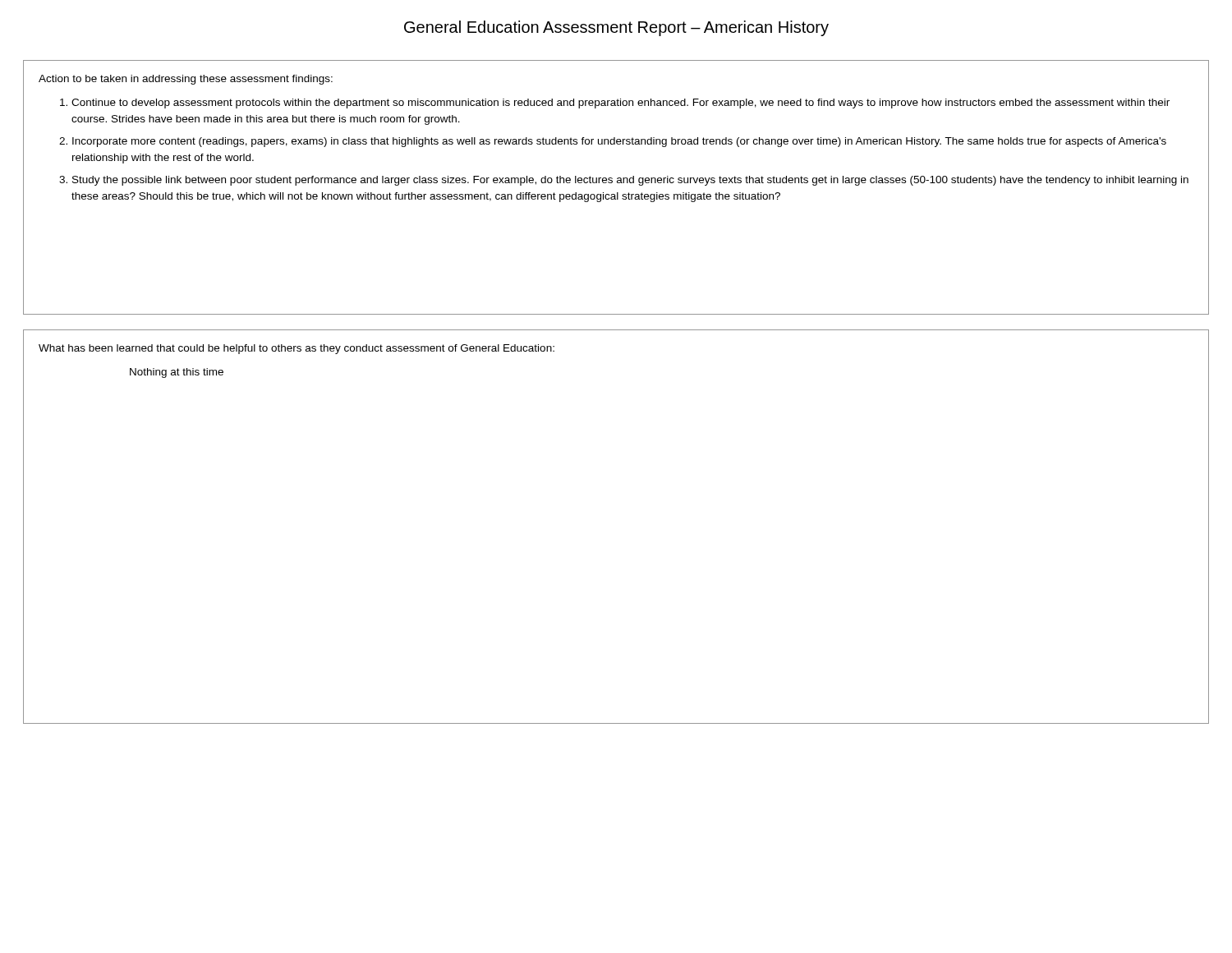
Task: Select the text block starting "Continue to develop assessment protocols"
Action: (x=621, y=110)
